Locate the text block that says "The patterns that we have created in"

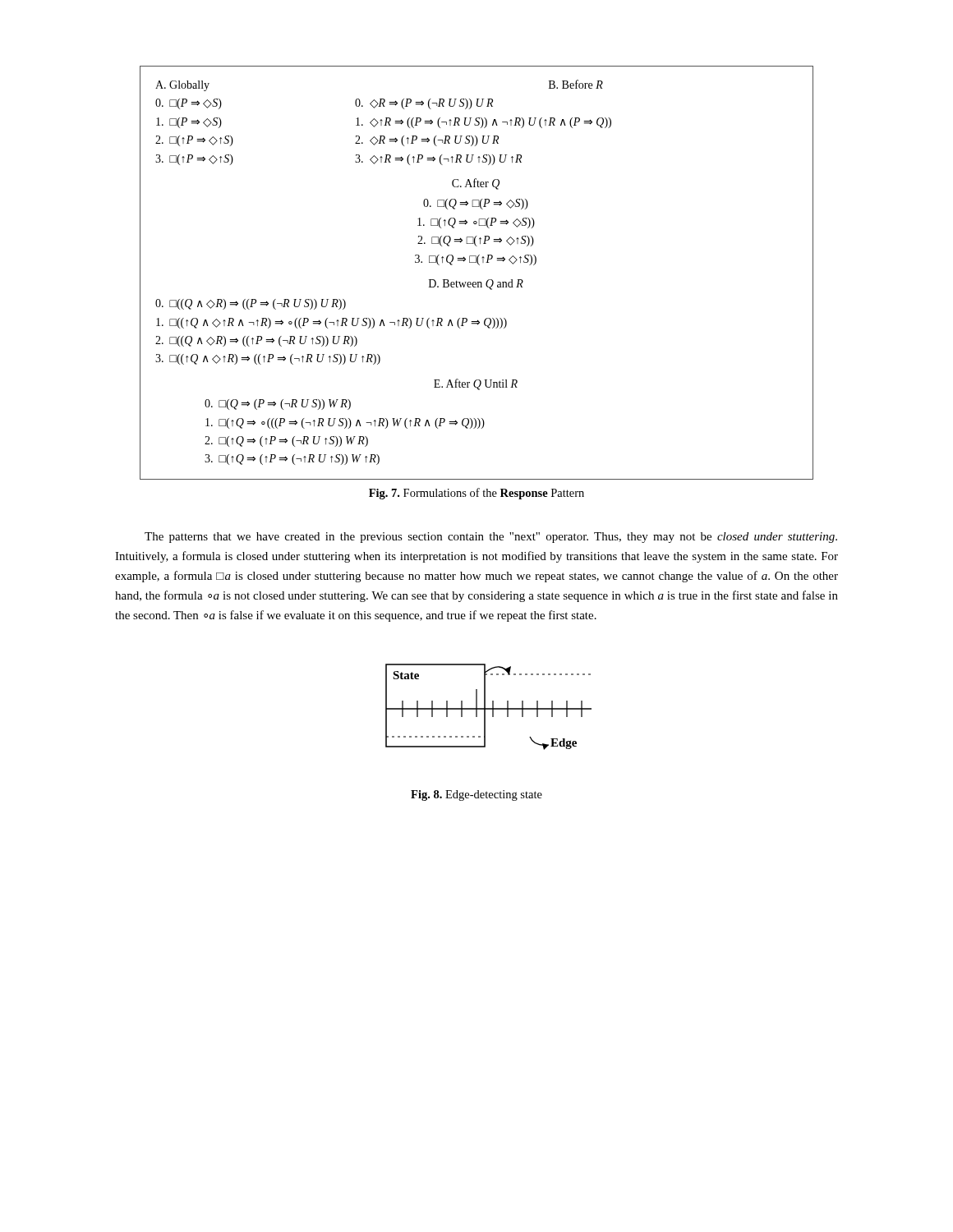pyautogui.click(x=476, y=576)
